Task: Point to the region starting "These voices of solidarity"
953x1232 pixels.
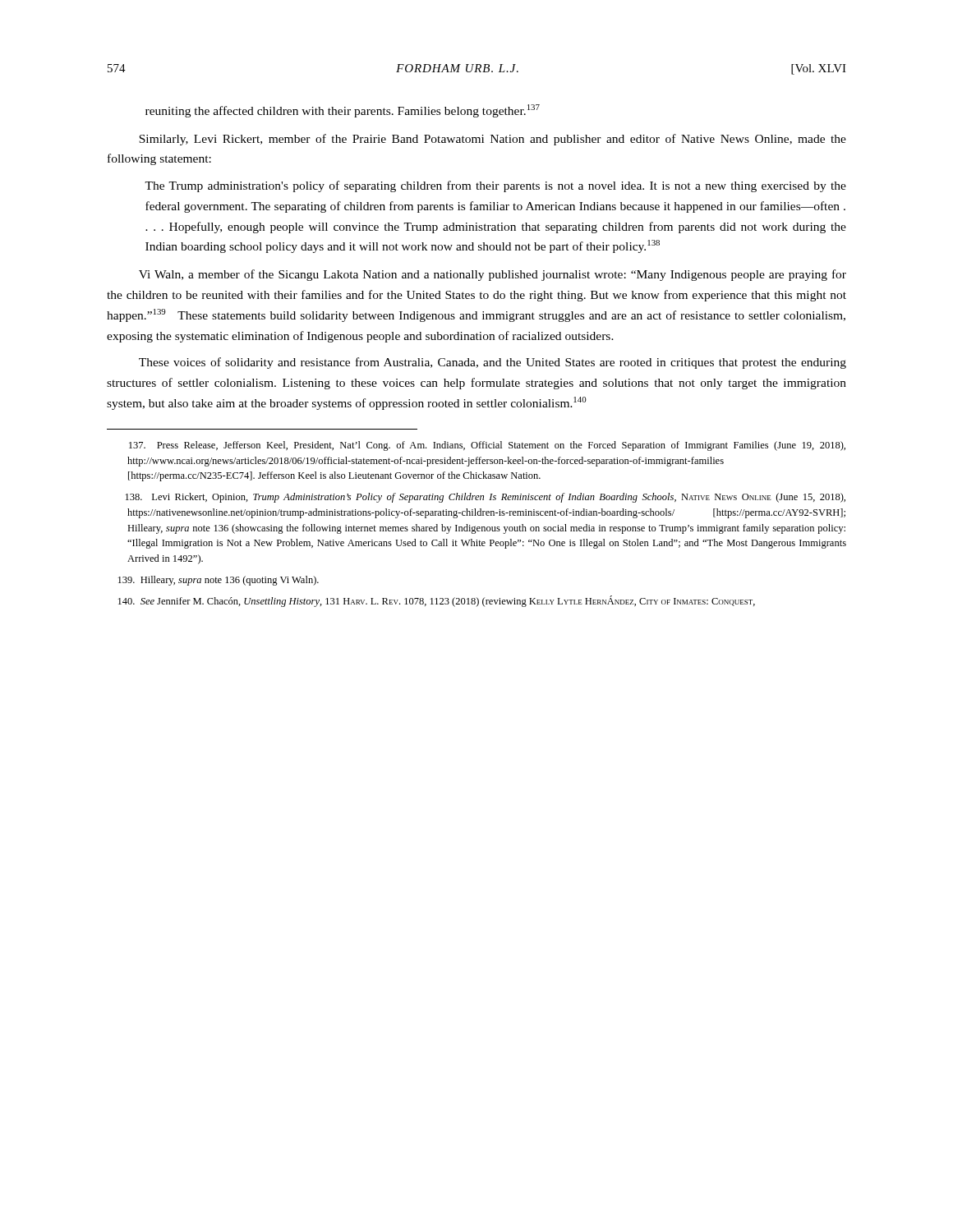Action: tap(476, 383)
